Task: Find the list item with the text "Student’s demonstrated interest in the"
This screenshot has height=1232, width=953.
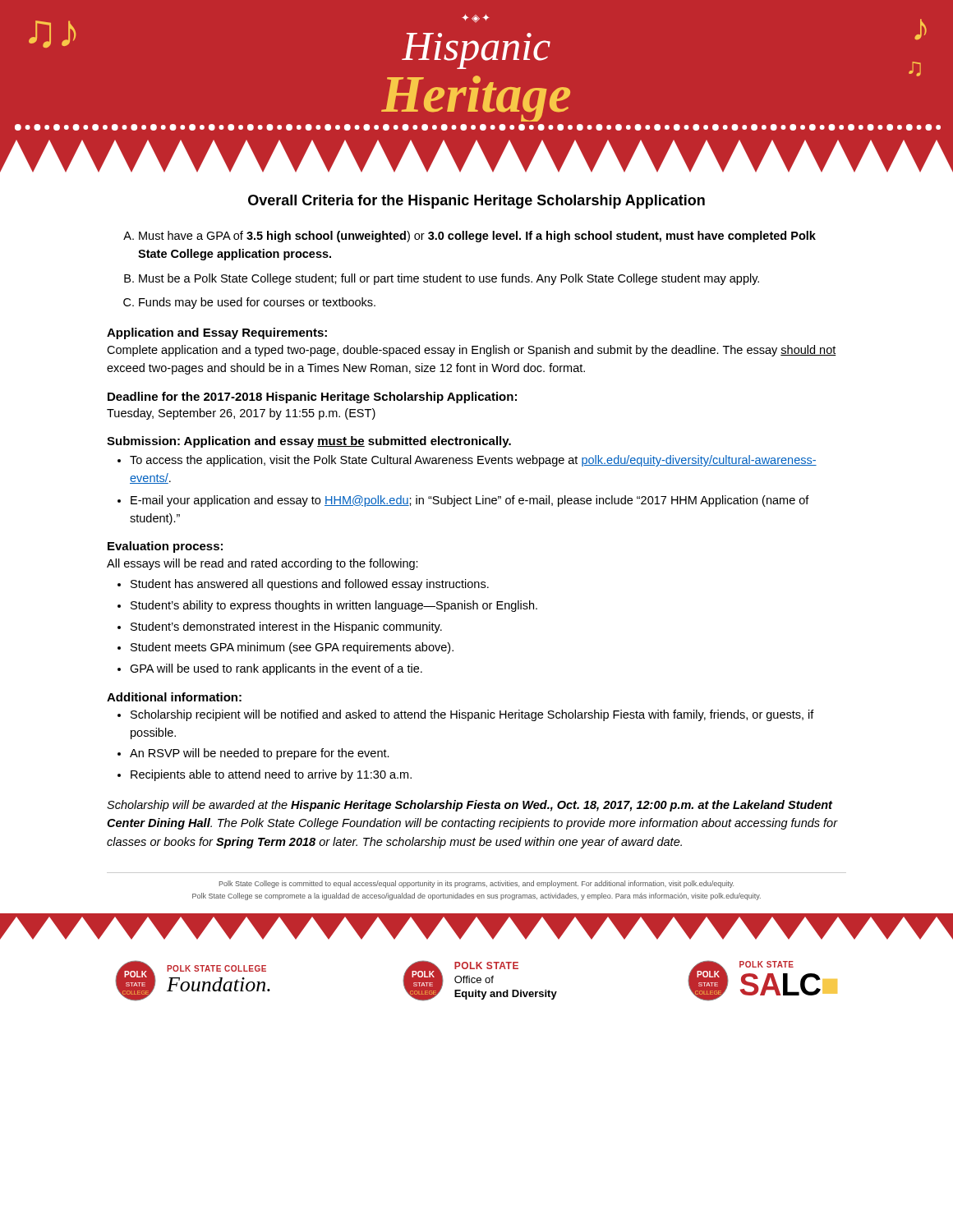Action: point(280,627)
